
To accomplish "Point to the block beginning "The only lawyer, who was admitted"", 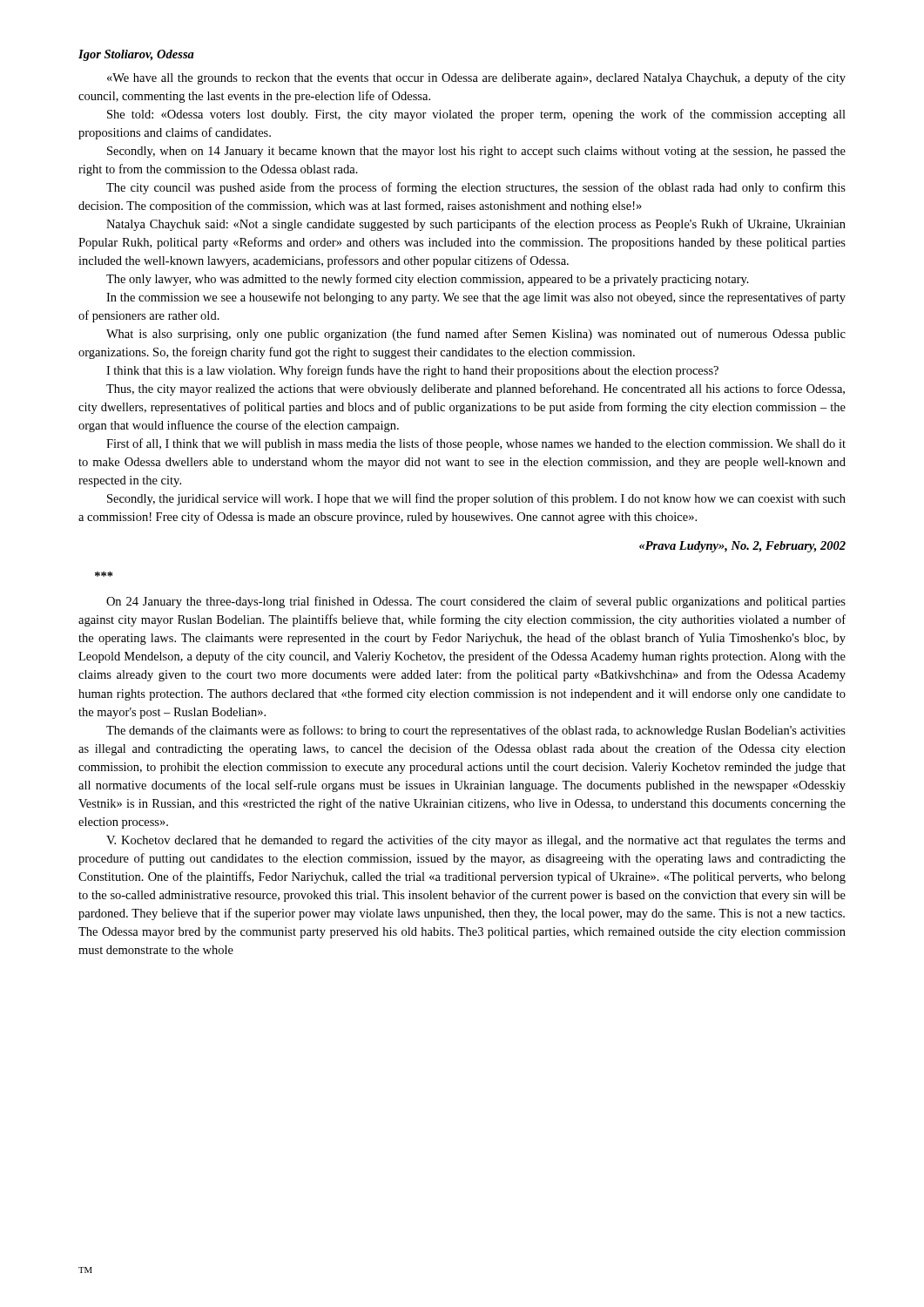I will point(462,279).
